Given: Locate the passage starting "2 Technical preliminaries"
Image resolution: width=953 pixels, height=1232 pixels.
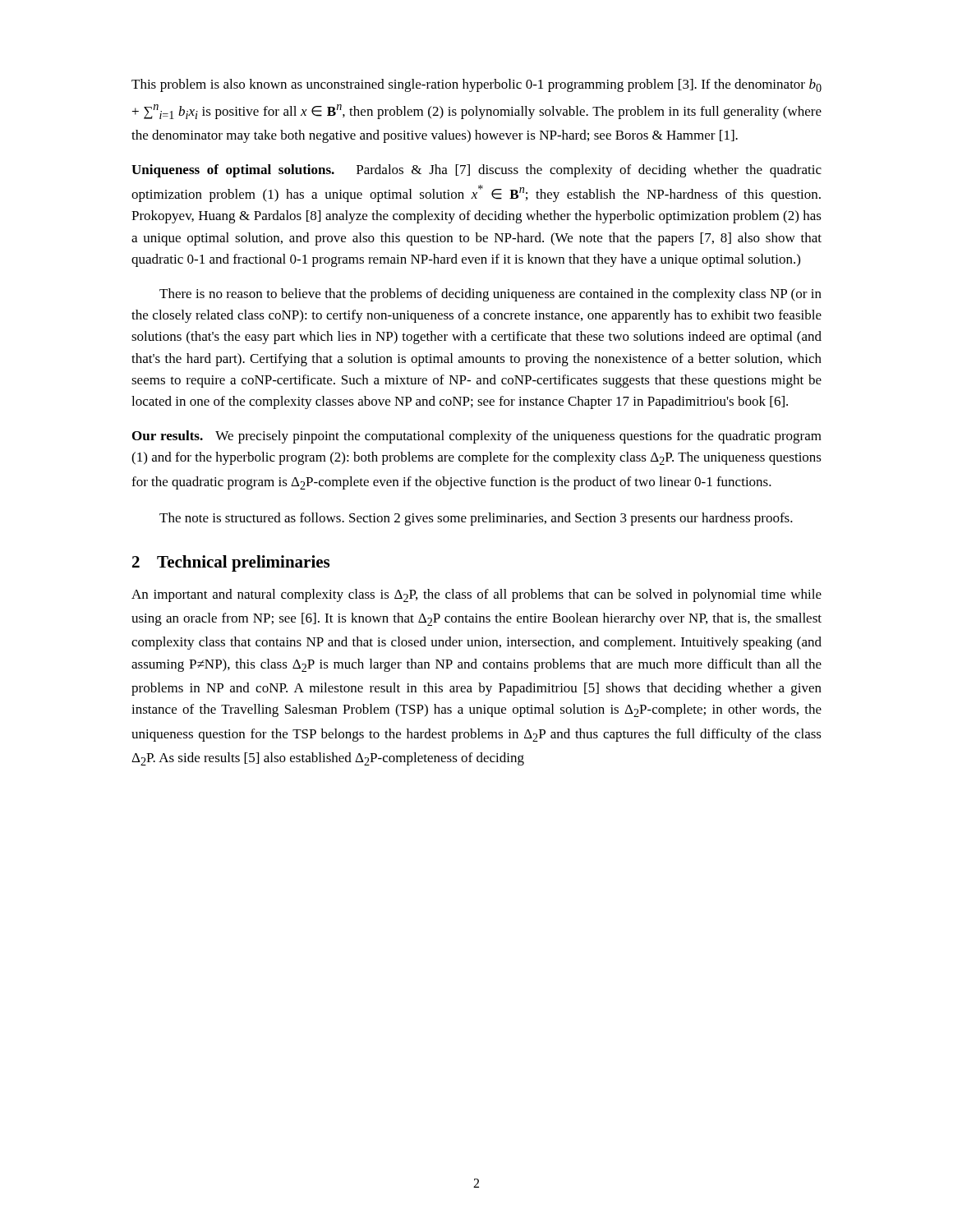Looking at the screenshot, I should [231, 562].
